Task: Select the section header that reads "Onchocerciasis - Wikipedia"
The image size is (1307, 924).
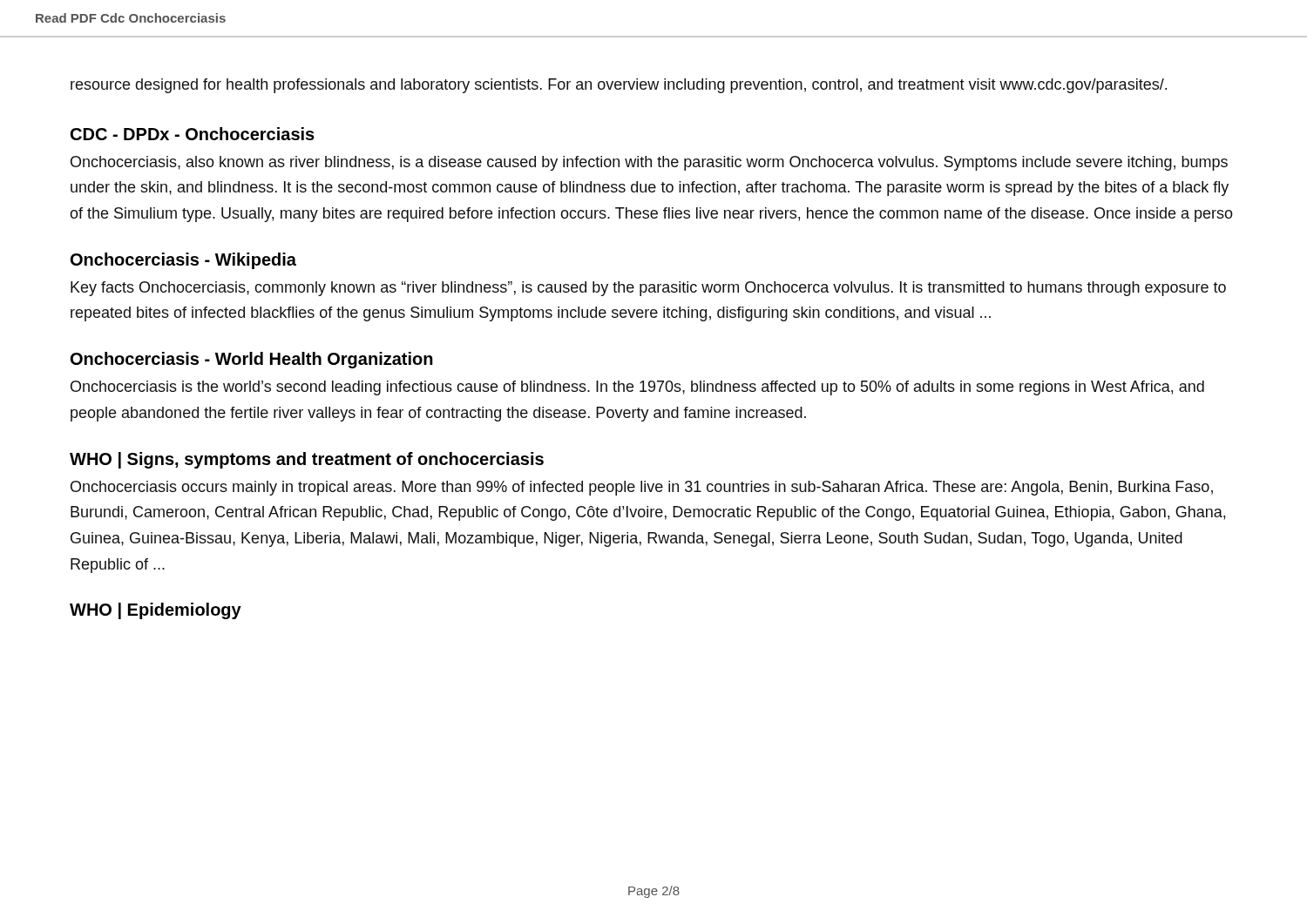Action: [183, 259]
